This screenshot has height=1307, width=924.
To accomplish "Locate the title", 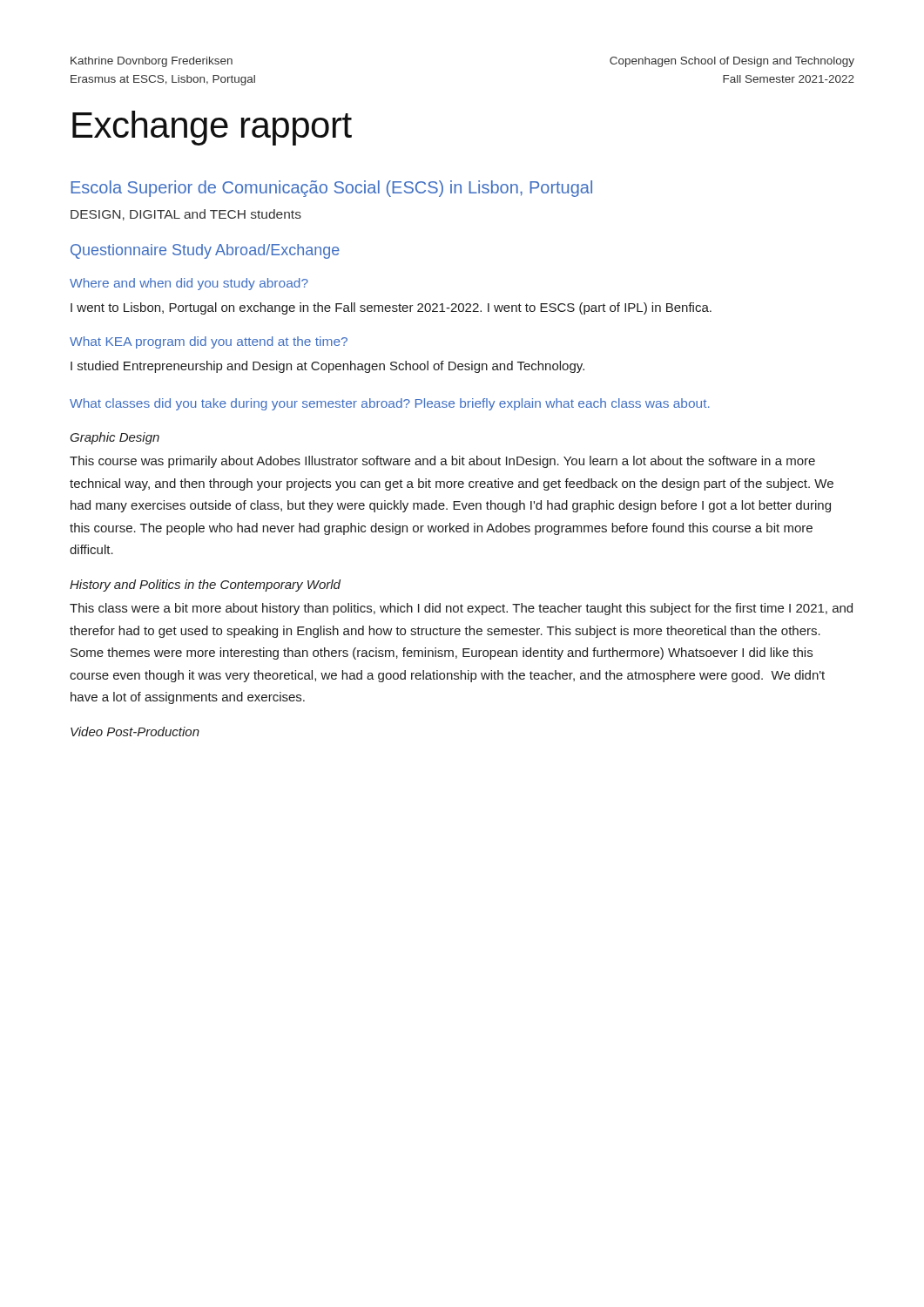I will point(211,125).
